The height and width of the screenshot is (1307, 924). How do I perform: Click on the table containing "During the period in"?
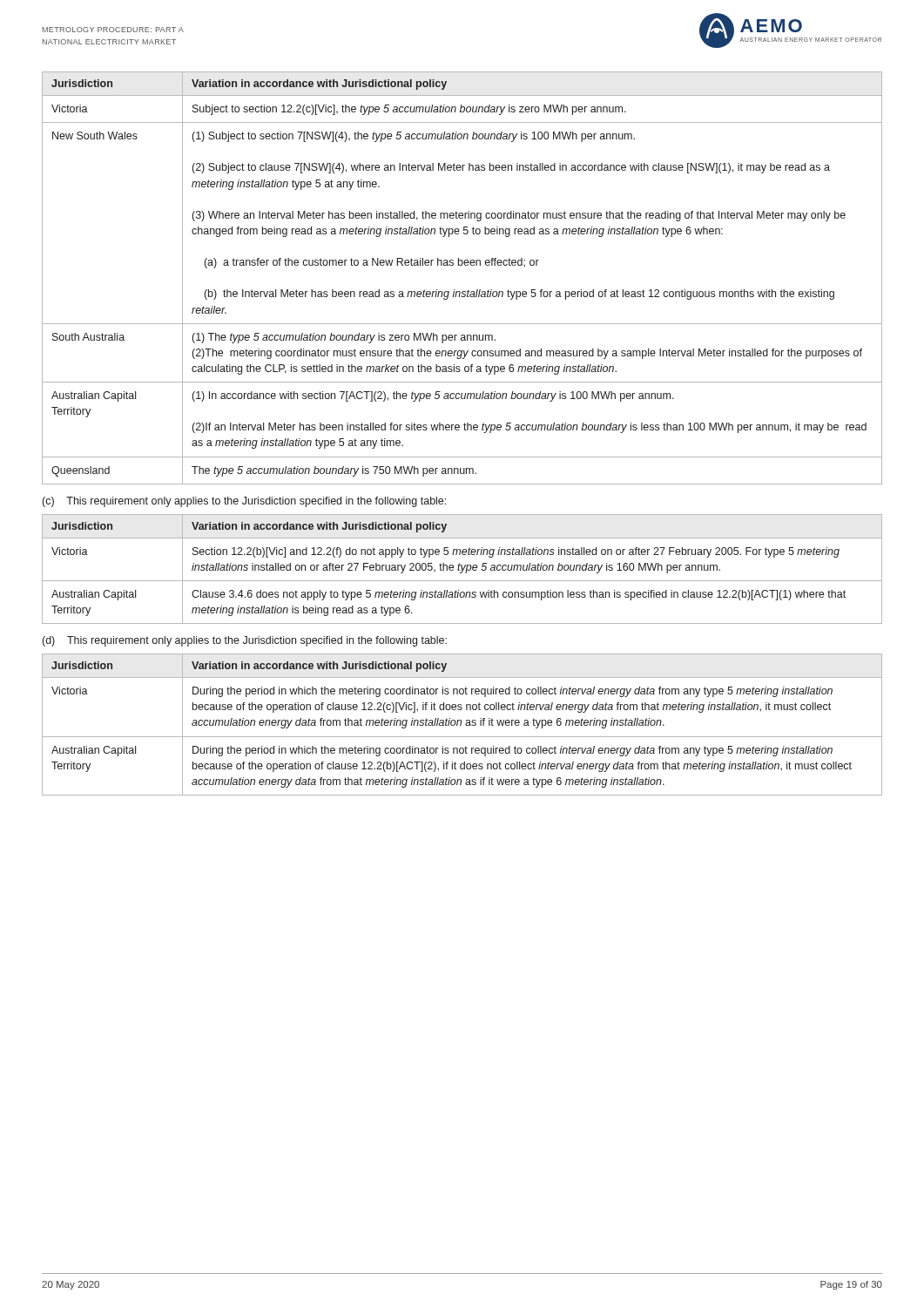pyautogui.click(x=462, y=725)
